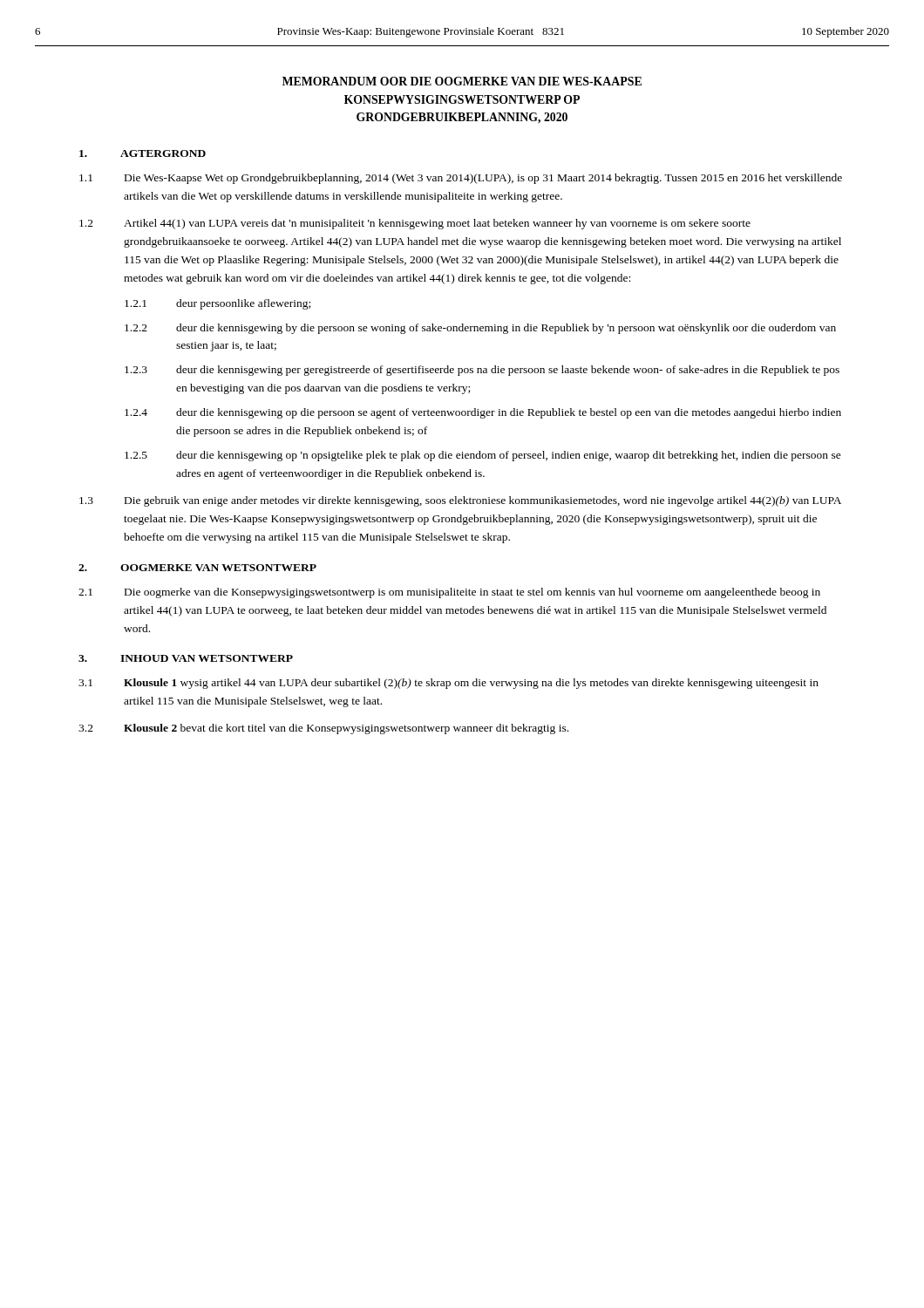Navigate to the text block starting "2 Klousule 2 bevat die kort"
This screenshot has width=924, height=1308.
click(x=462, y=729)
